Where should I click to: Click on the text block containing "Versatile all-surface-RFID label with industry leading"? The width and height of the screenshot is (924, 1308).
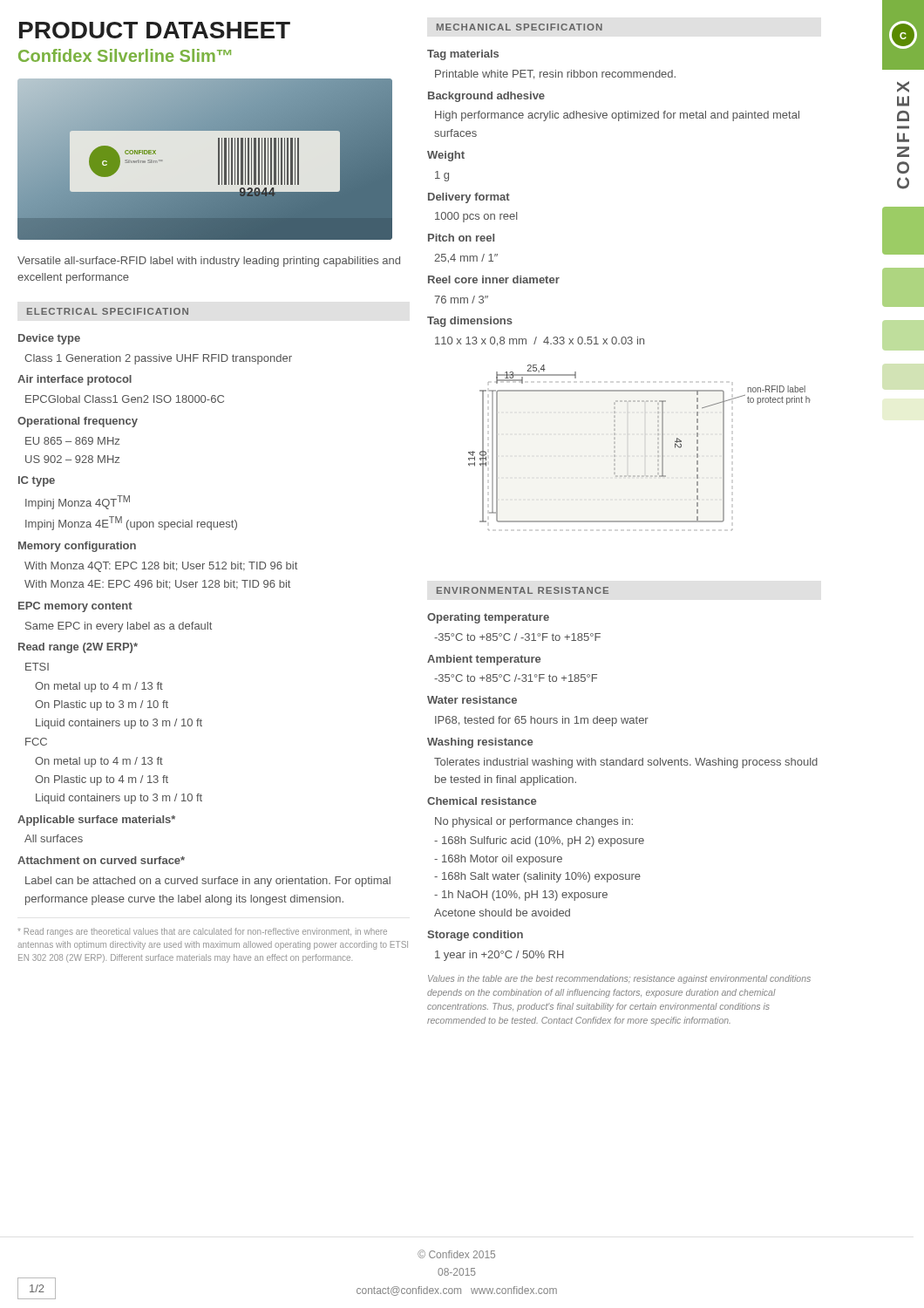209,269
